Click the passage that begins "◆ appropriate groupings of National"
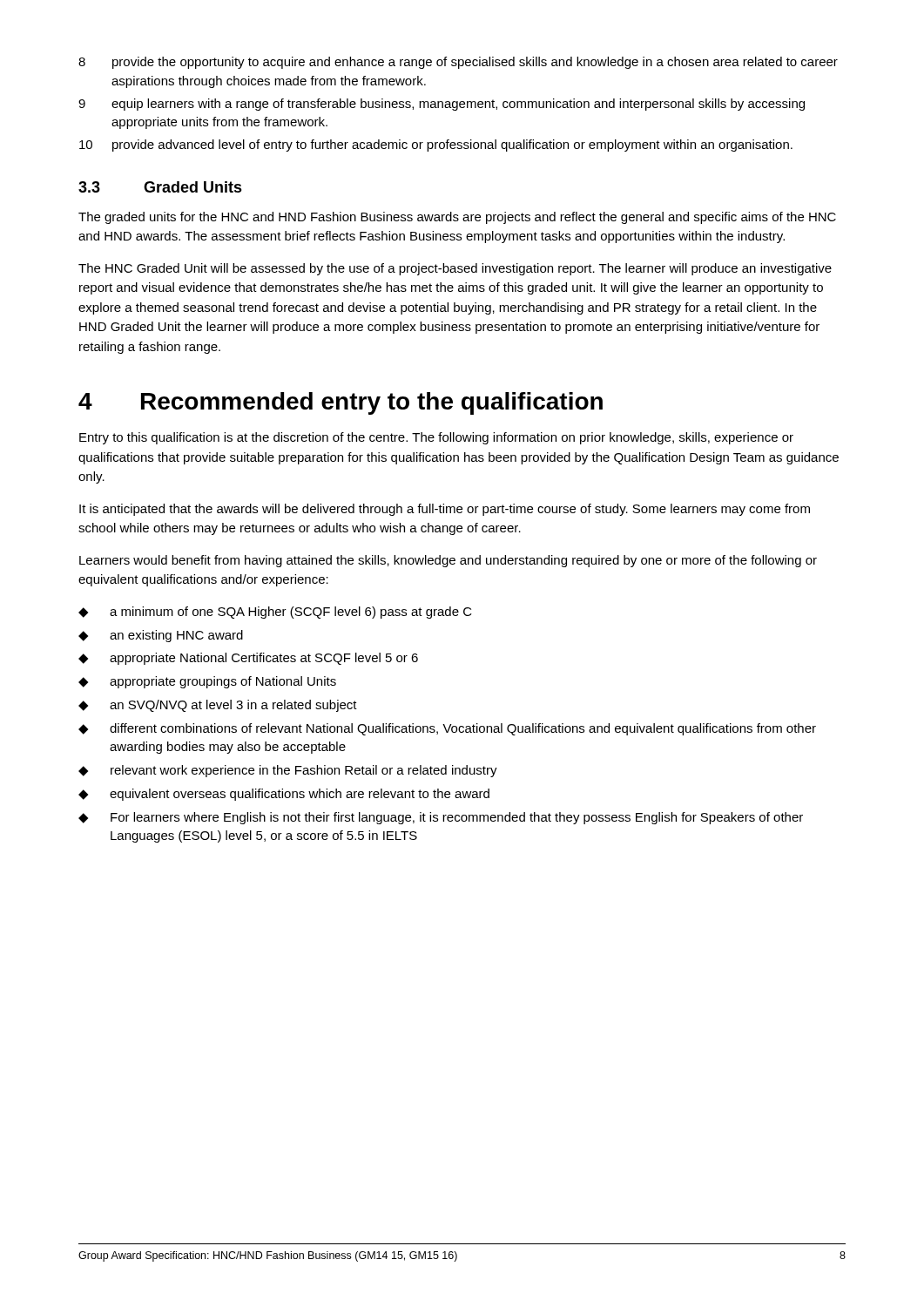 (x=207, y=681)
